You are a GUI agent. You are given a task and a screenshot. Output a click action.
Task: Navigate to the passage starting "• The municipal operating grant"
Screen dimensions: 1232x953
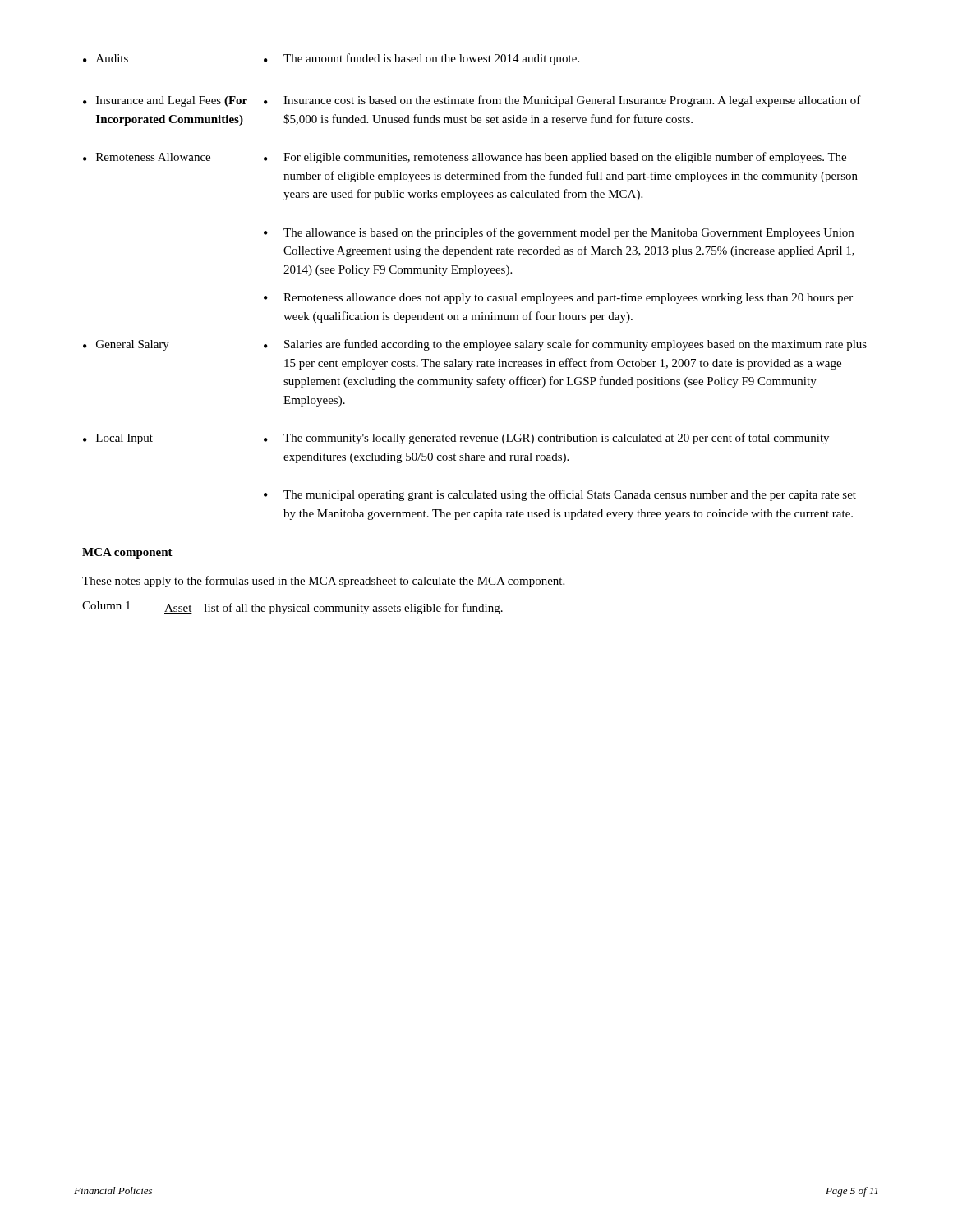pyautogui.click(x=567, y=504)
